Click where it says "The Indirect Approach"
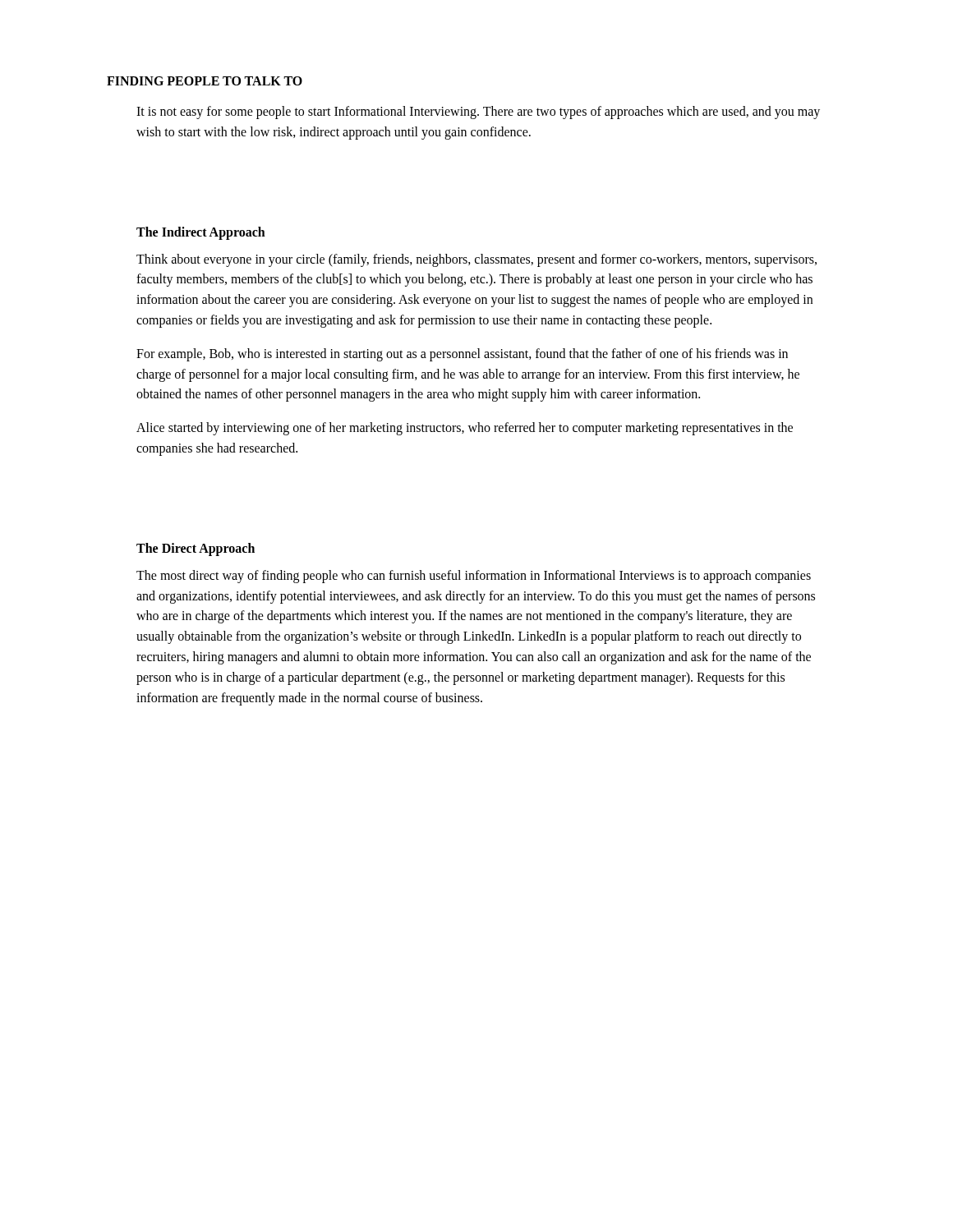The height and width of the screenshot is (1232, 953). (x=201, y=232)
